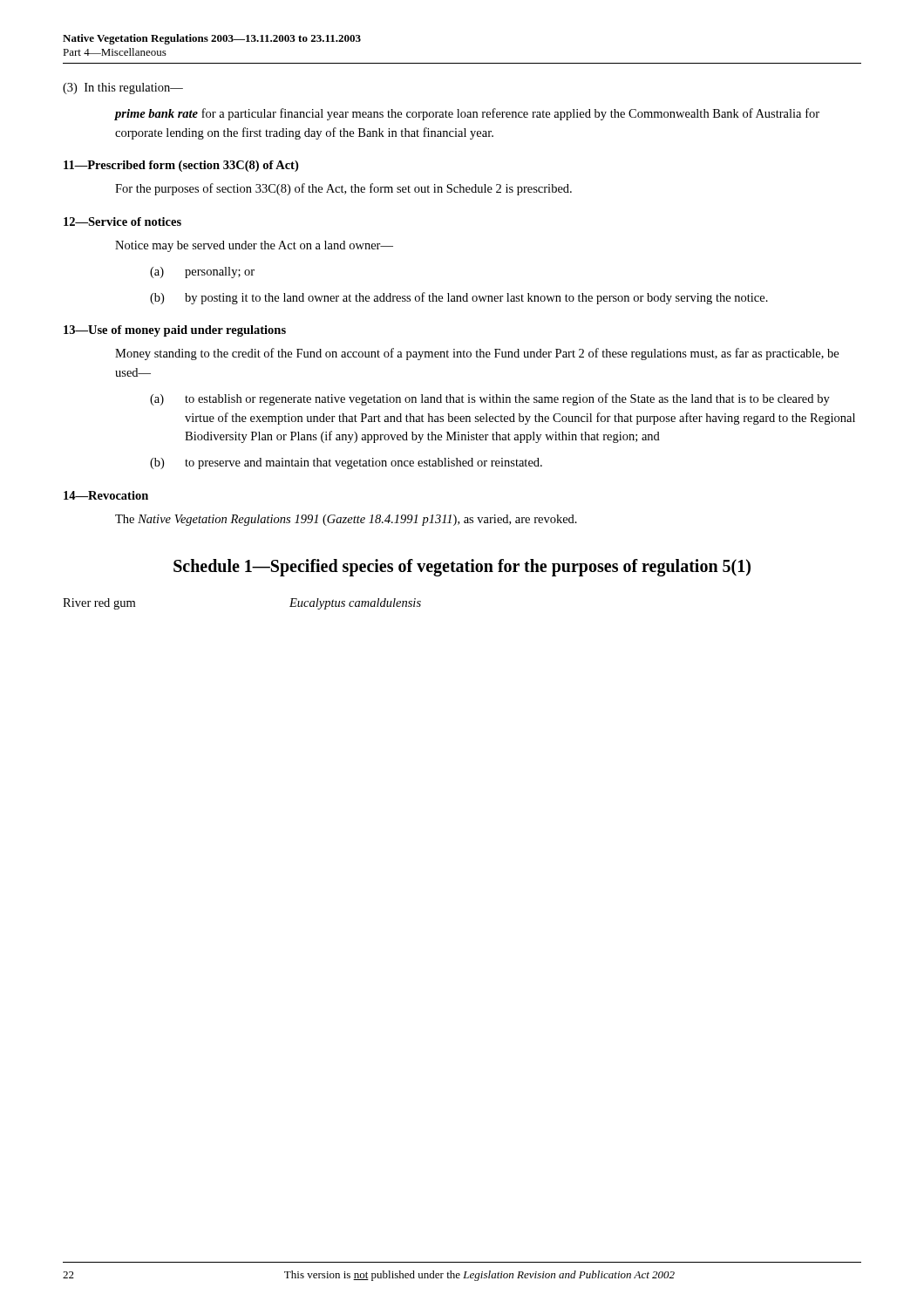Find the text block that reads "Money standing to the credit of"
The width and height of the screenshot is (924, 1308).
477,363
